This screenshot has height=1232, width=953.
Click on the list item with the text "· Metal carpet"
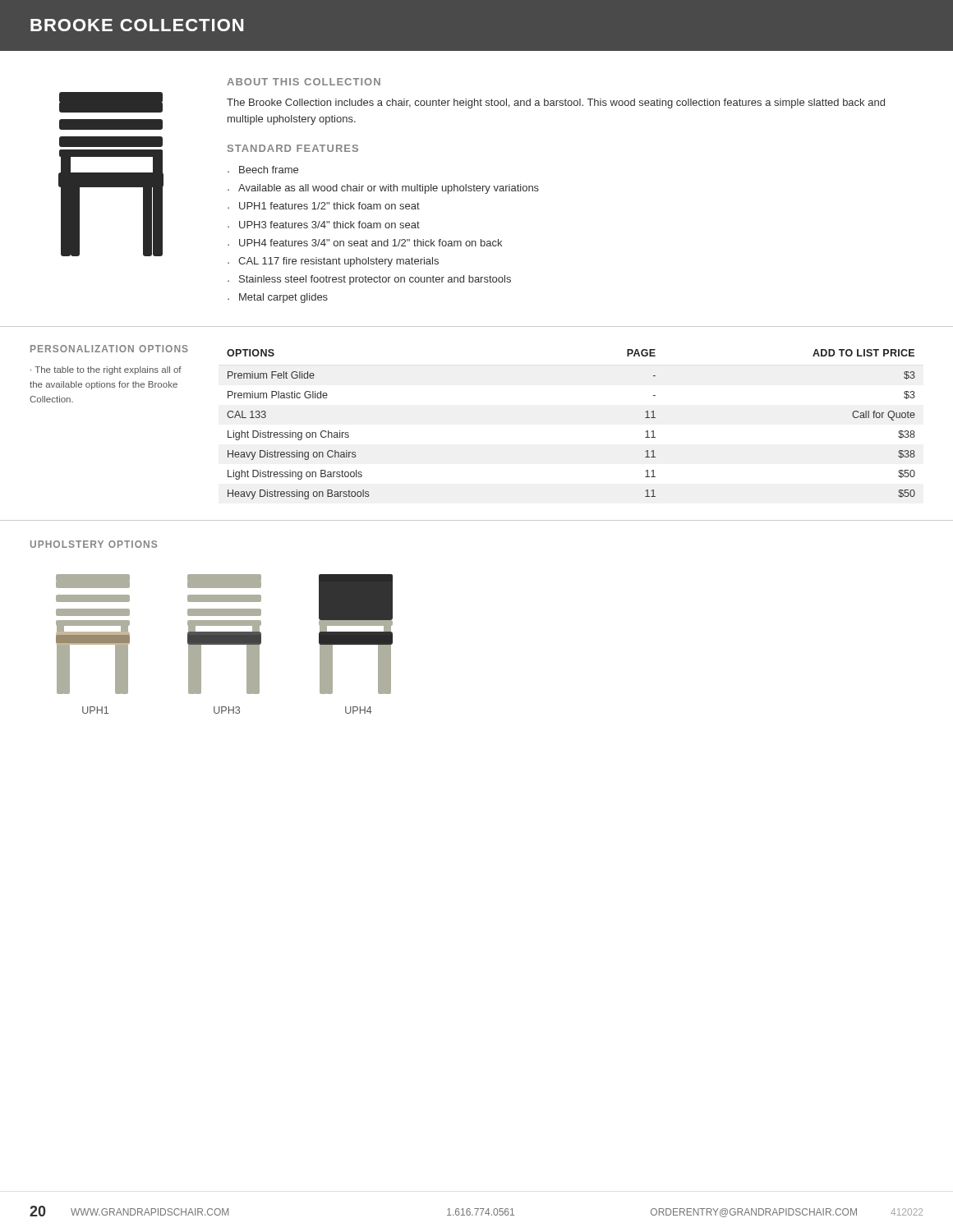tap(277, 297)
